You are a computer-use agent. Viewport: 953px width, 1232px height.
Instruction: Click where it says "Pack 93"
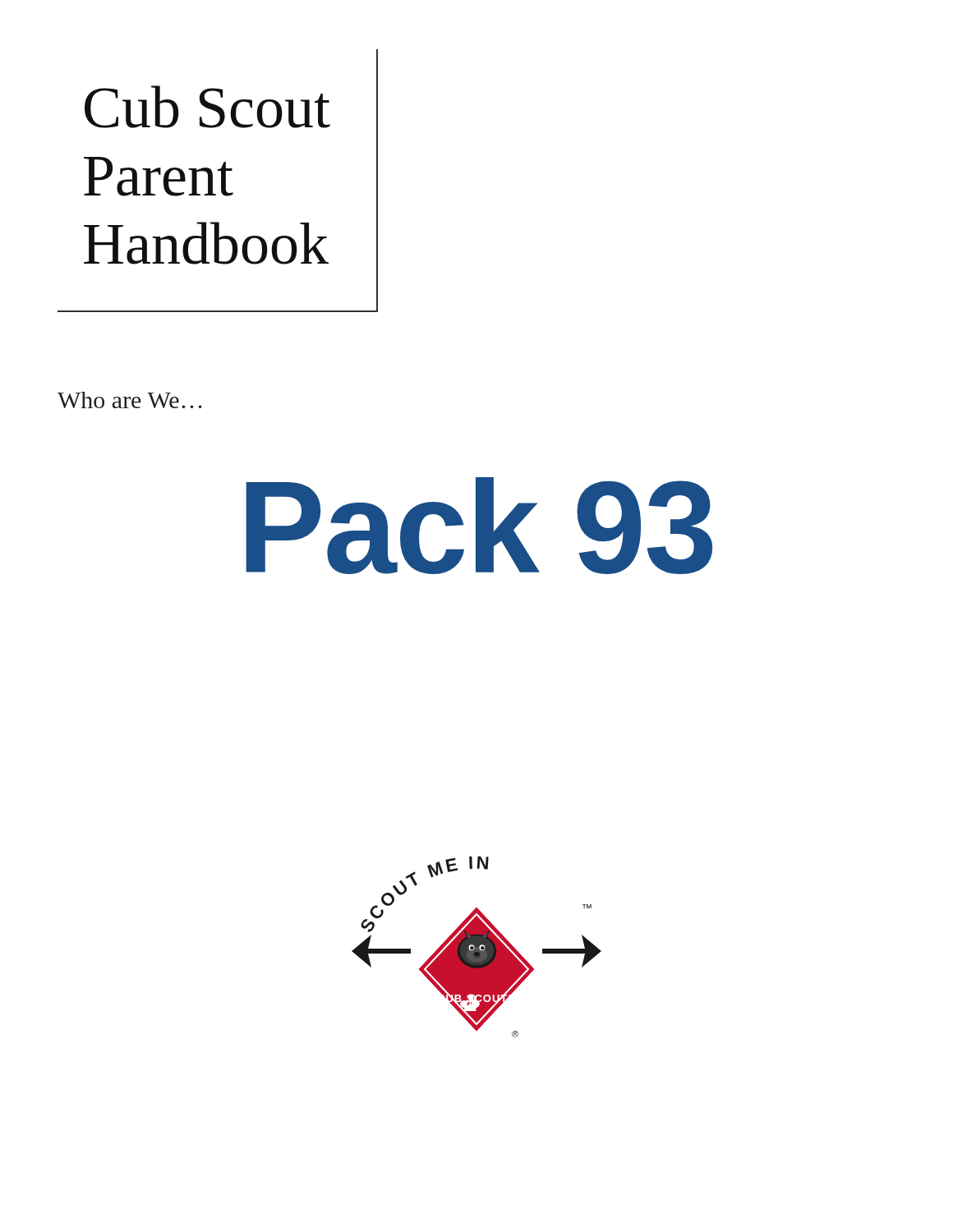[476, 527]
